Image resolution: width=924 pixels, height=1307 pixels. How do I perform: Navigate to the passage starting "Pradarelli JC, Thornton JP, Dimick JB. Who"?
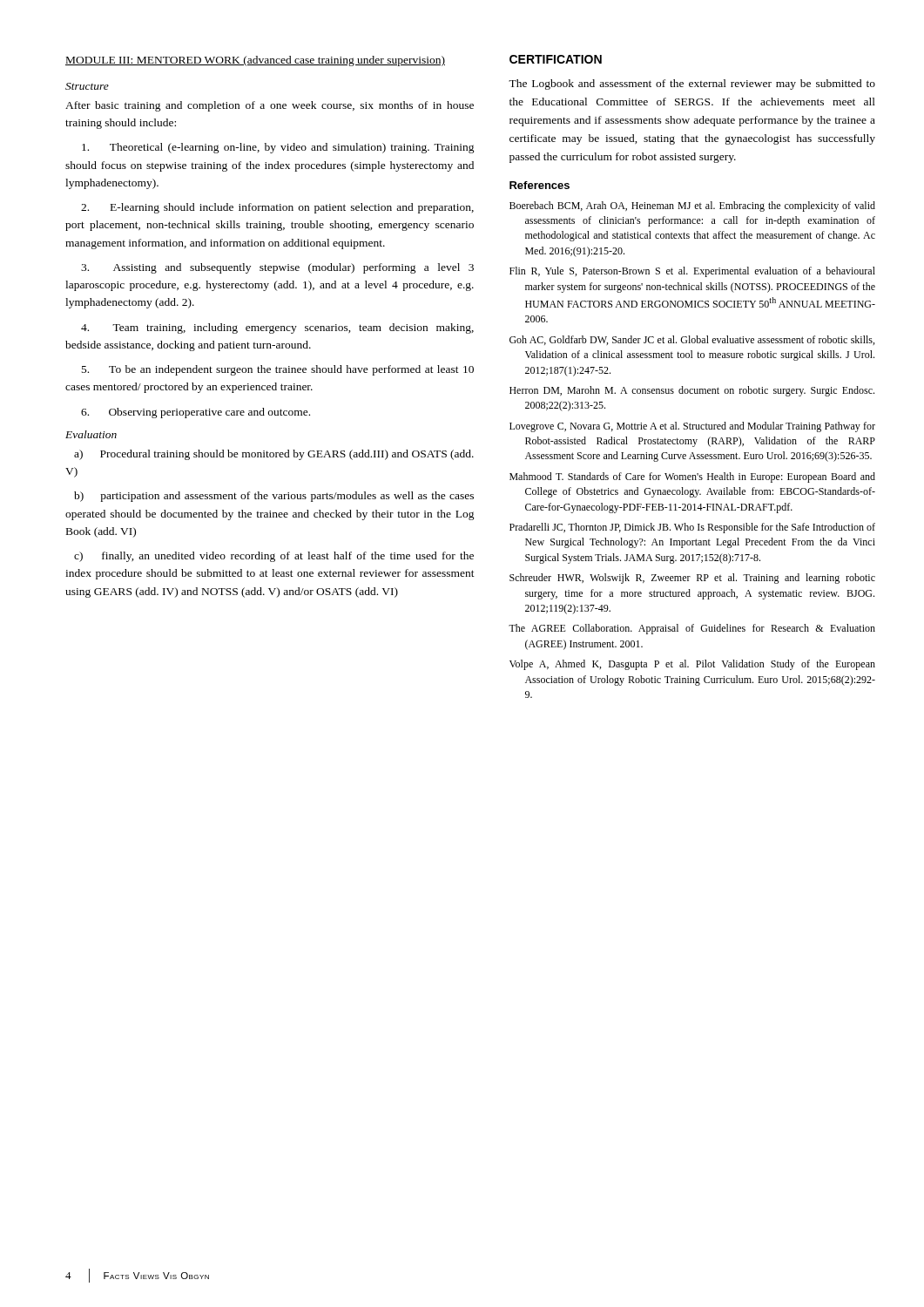tap(692, 543)
